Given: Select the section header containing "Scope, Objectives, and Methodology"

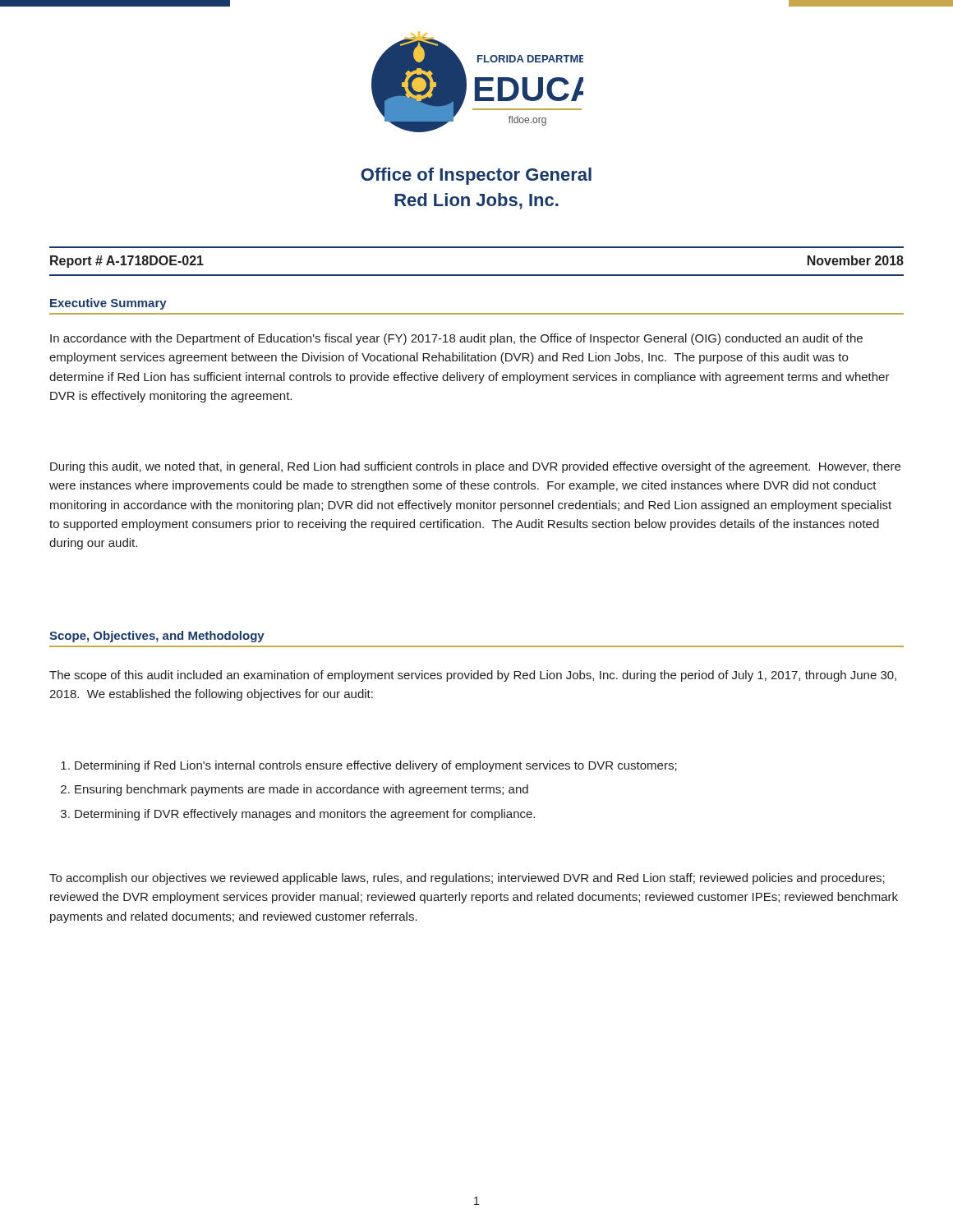Looking at the screenshot, I should point(157,635).
